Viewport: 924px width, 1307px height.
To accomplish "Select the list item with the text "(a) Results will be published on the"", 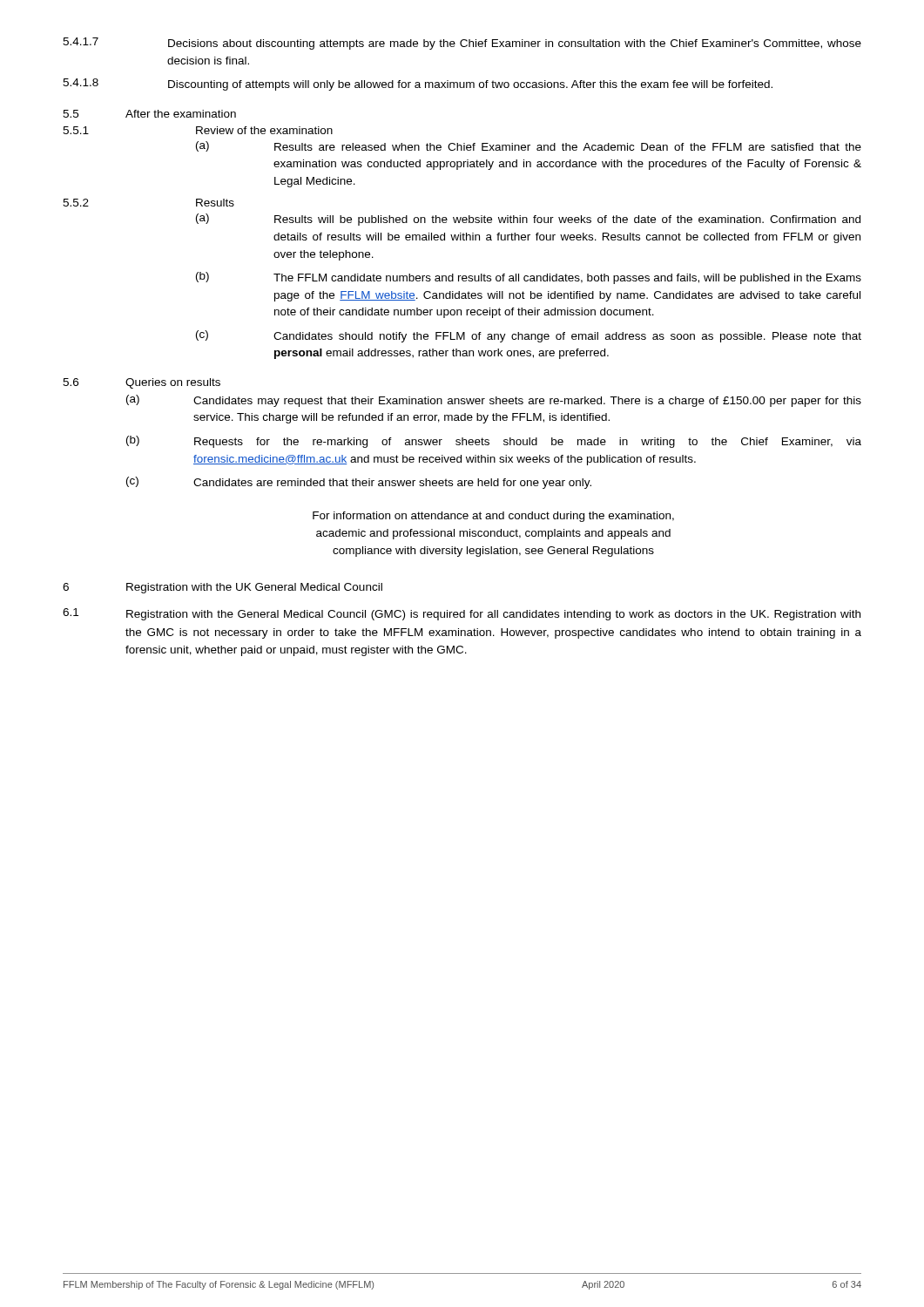I will (x=528, y=237).
